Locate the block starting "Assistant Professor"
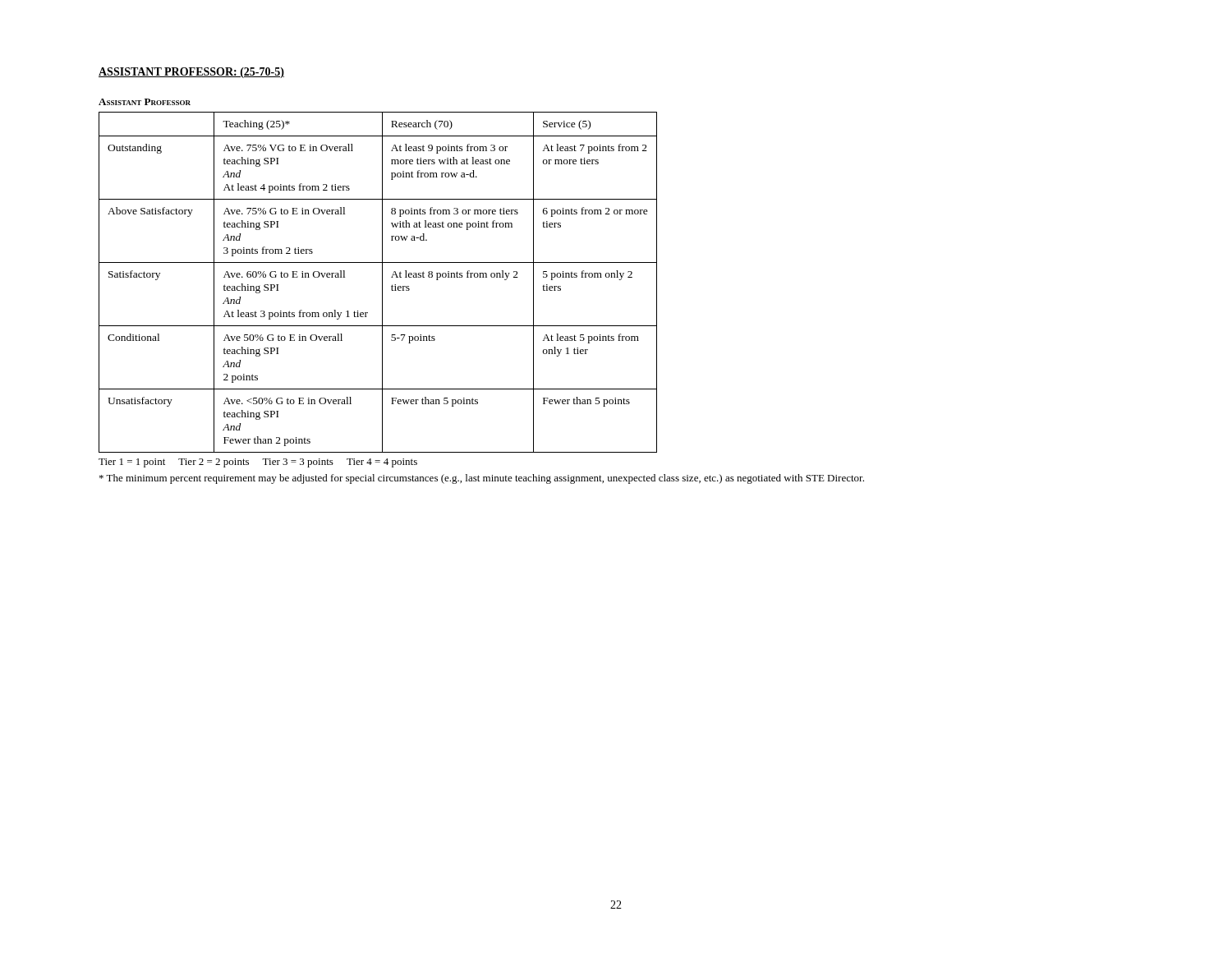This screenshot has height=953, width=1232. click(145, 101)
